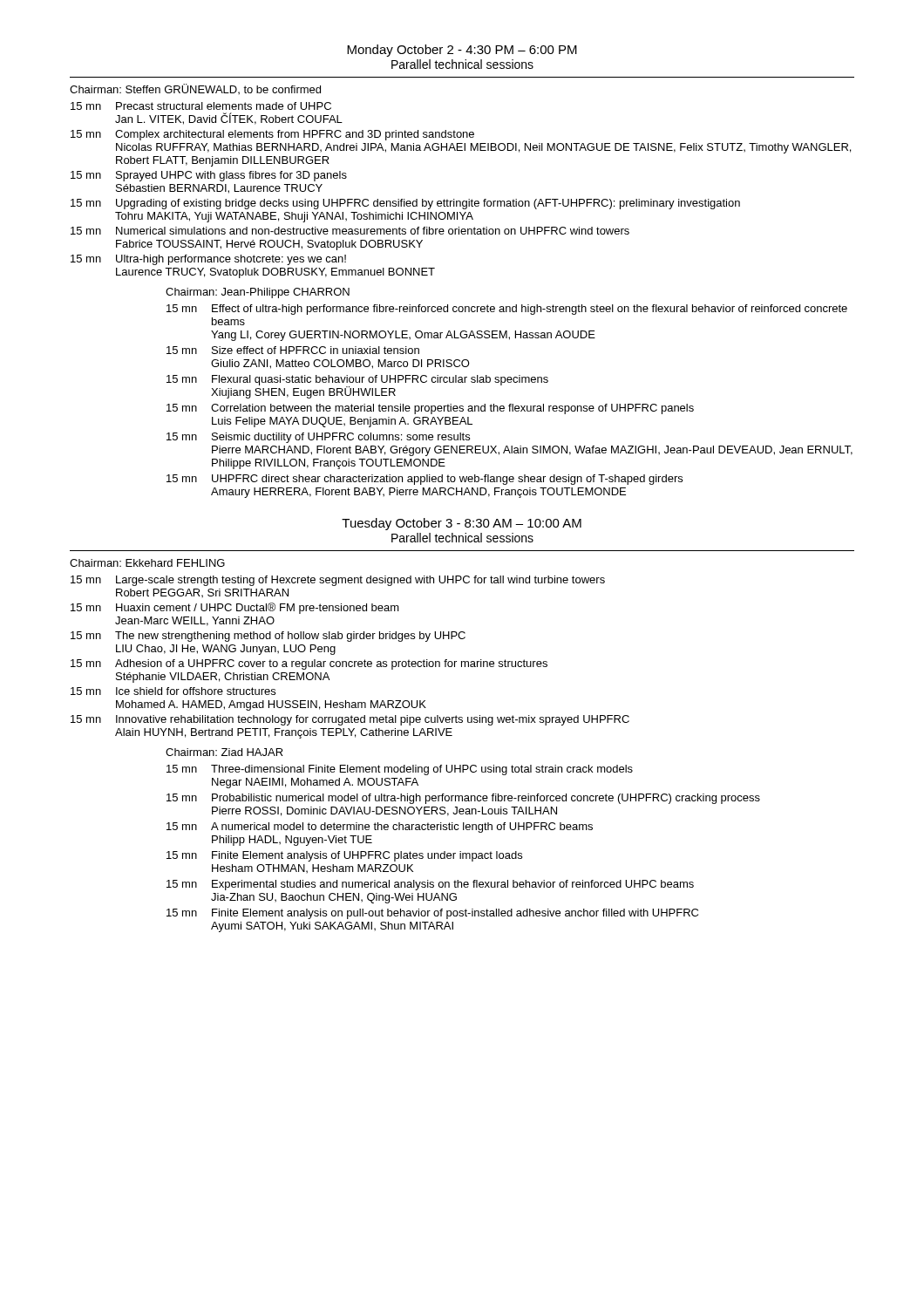The width and height of the screenshot is (924, 1308).
Task: Select the element starting "15 mn Seismic ductility of UHPFRC"
Action: [510, 450]
